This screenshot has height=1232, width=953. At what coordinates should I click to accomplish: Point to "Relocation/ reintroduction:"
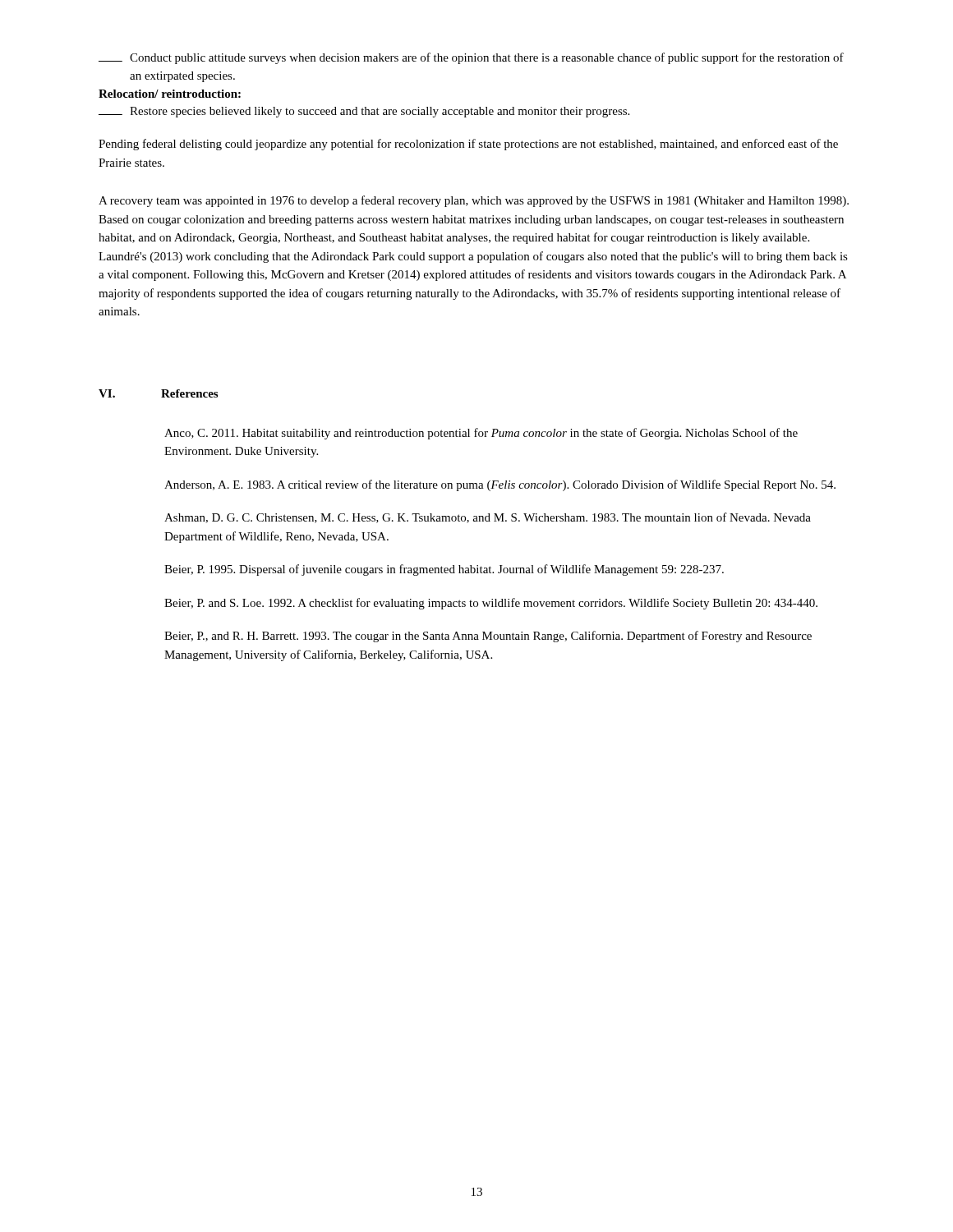pyautogui.click(x=170, y=93)
